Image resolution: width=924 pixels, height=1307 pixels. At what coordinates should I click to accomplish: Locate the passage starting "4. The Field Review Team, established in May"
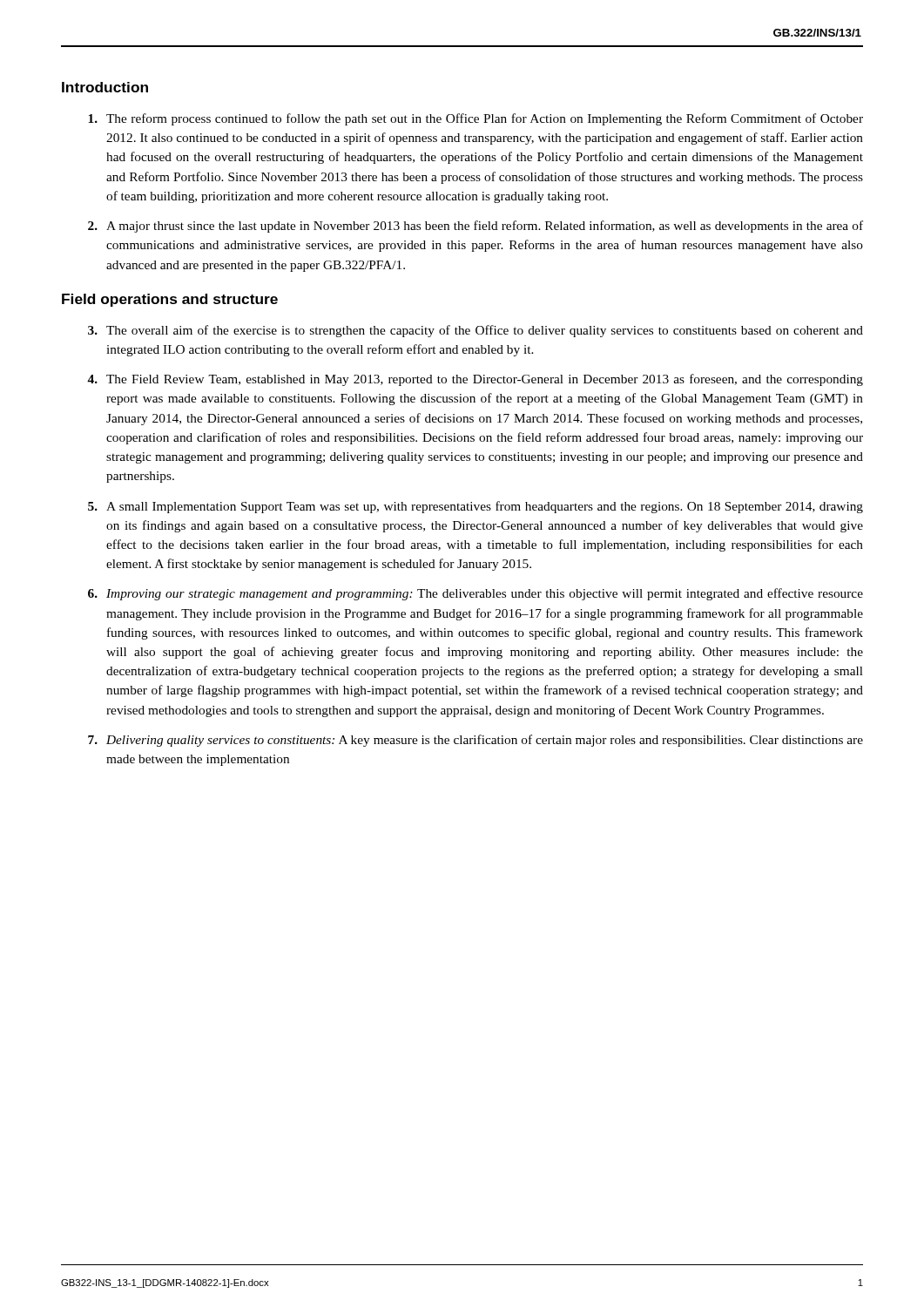462,428
